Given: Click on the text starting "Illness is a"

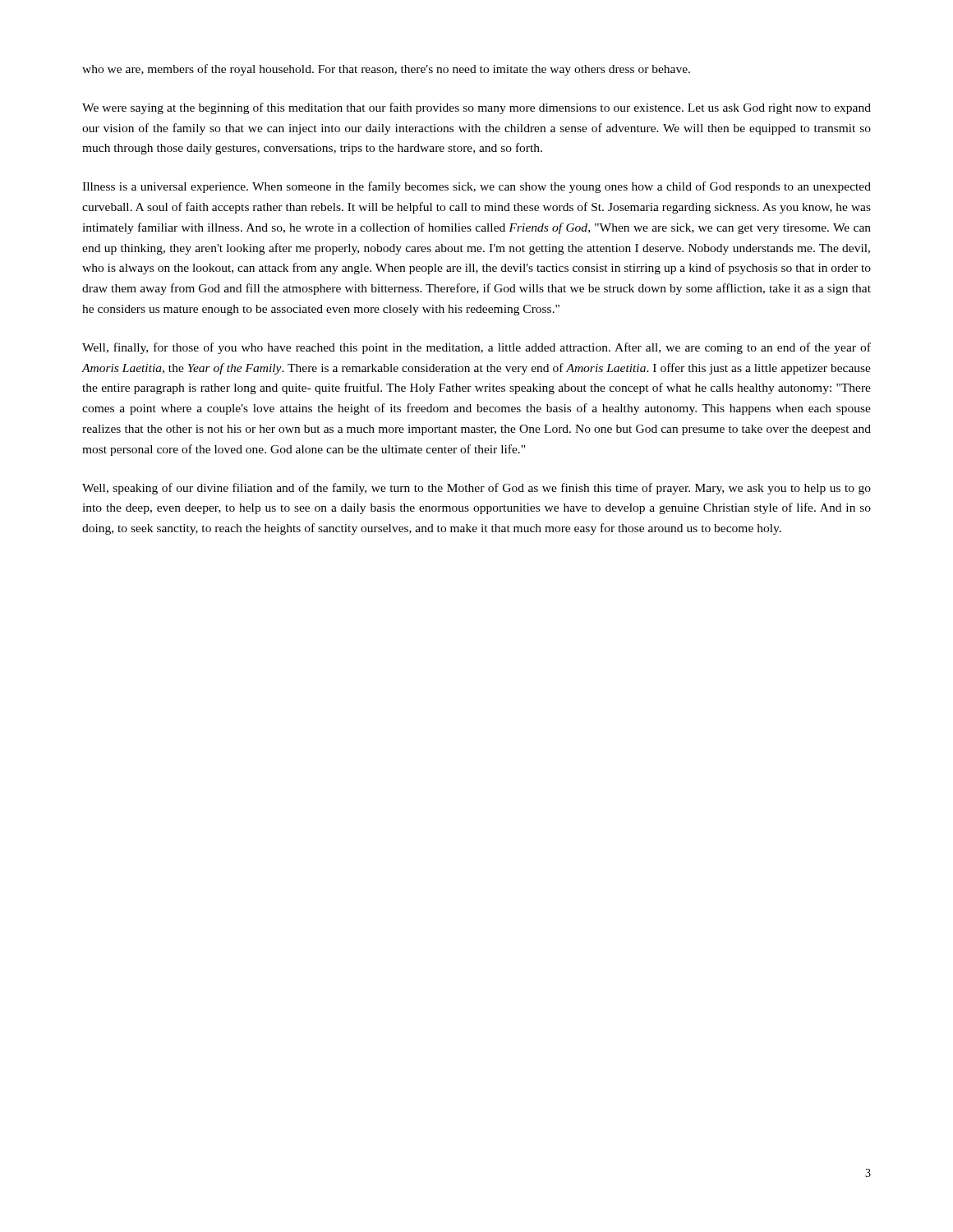Looking at the screenshot, I should tap(476, 247).
